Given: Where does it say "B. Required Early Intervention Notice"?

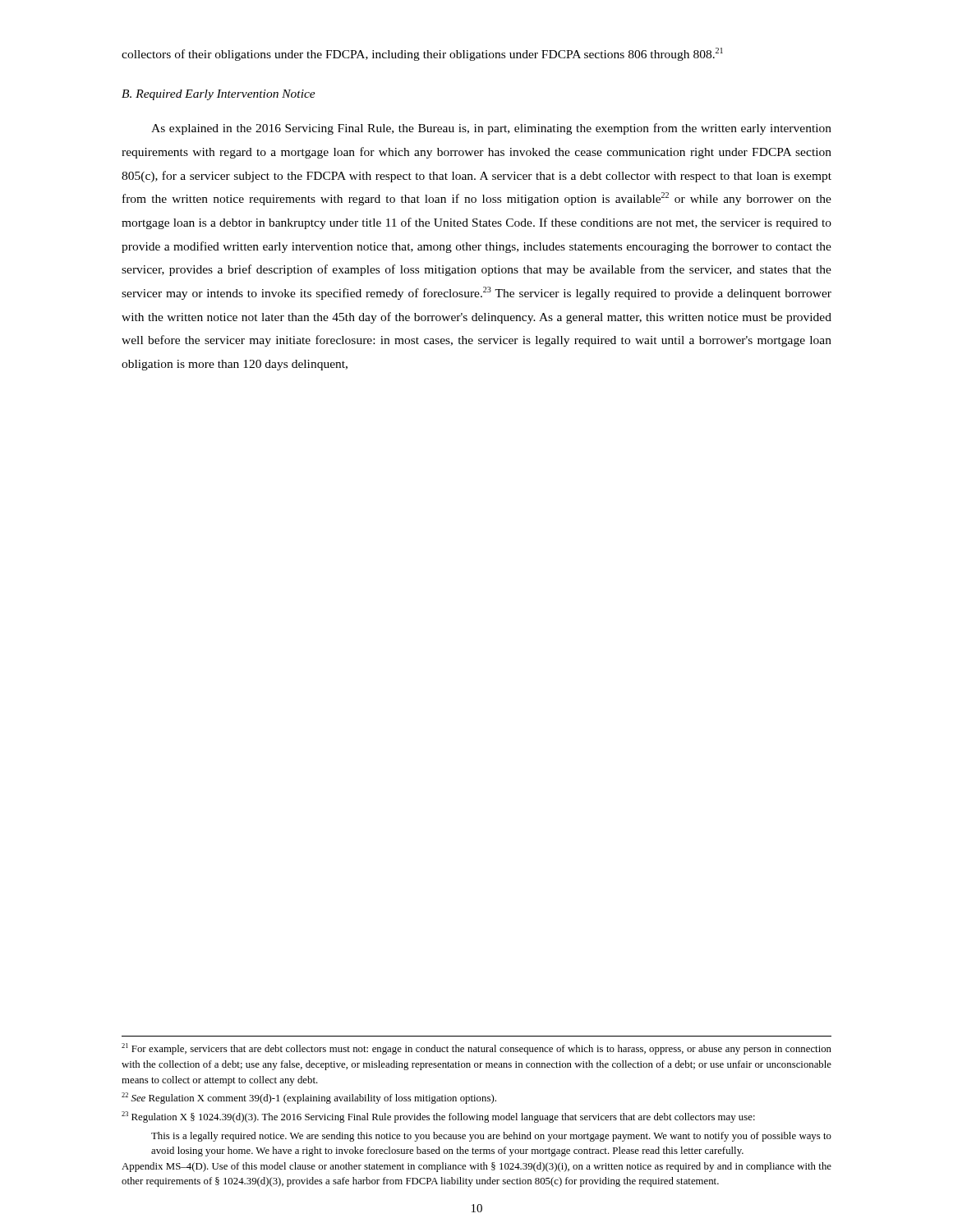Looking at the screenshot, I should point(218,93).
